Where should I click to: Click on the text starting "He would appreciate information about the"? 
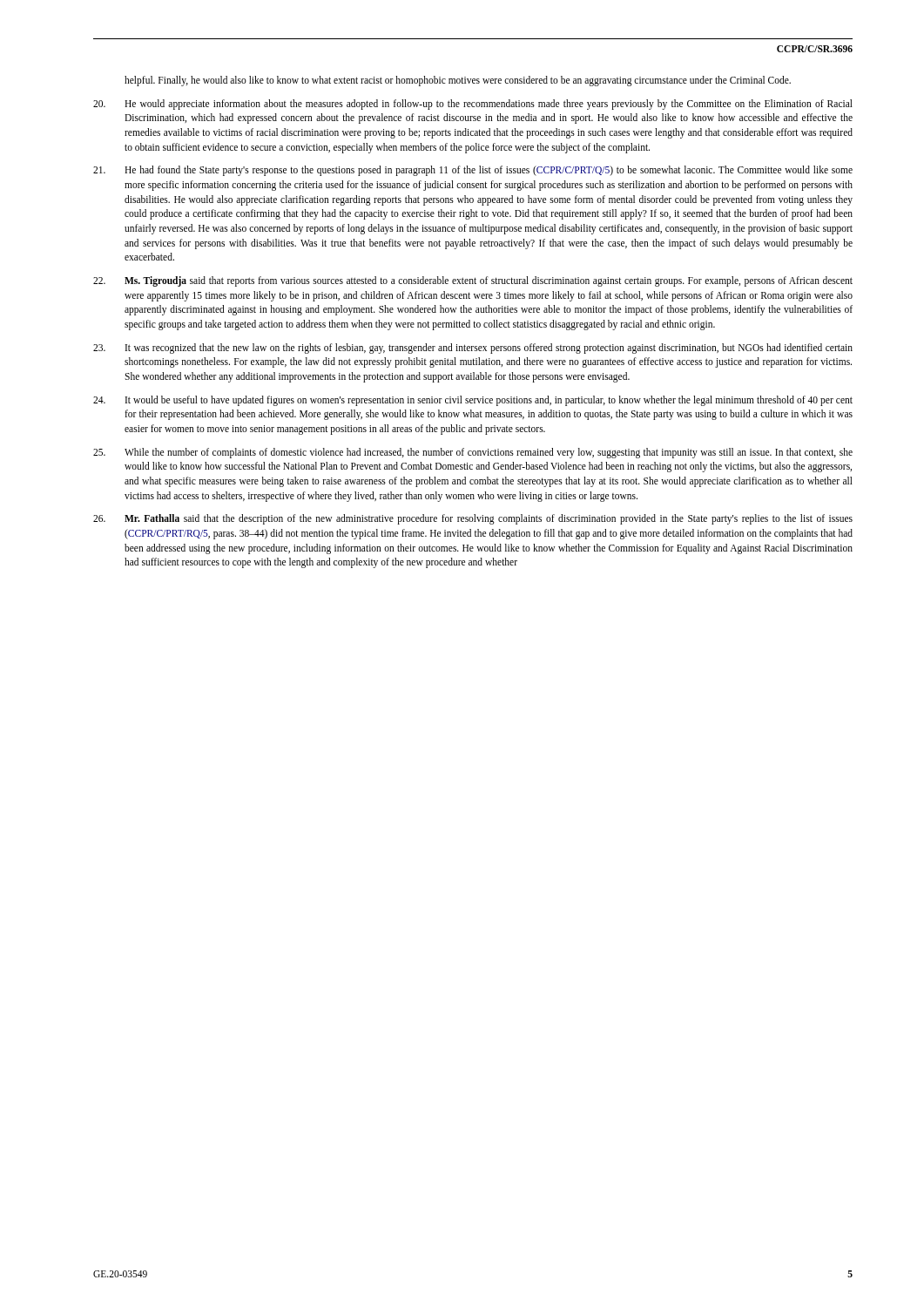click(473, 125)
